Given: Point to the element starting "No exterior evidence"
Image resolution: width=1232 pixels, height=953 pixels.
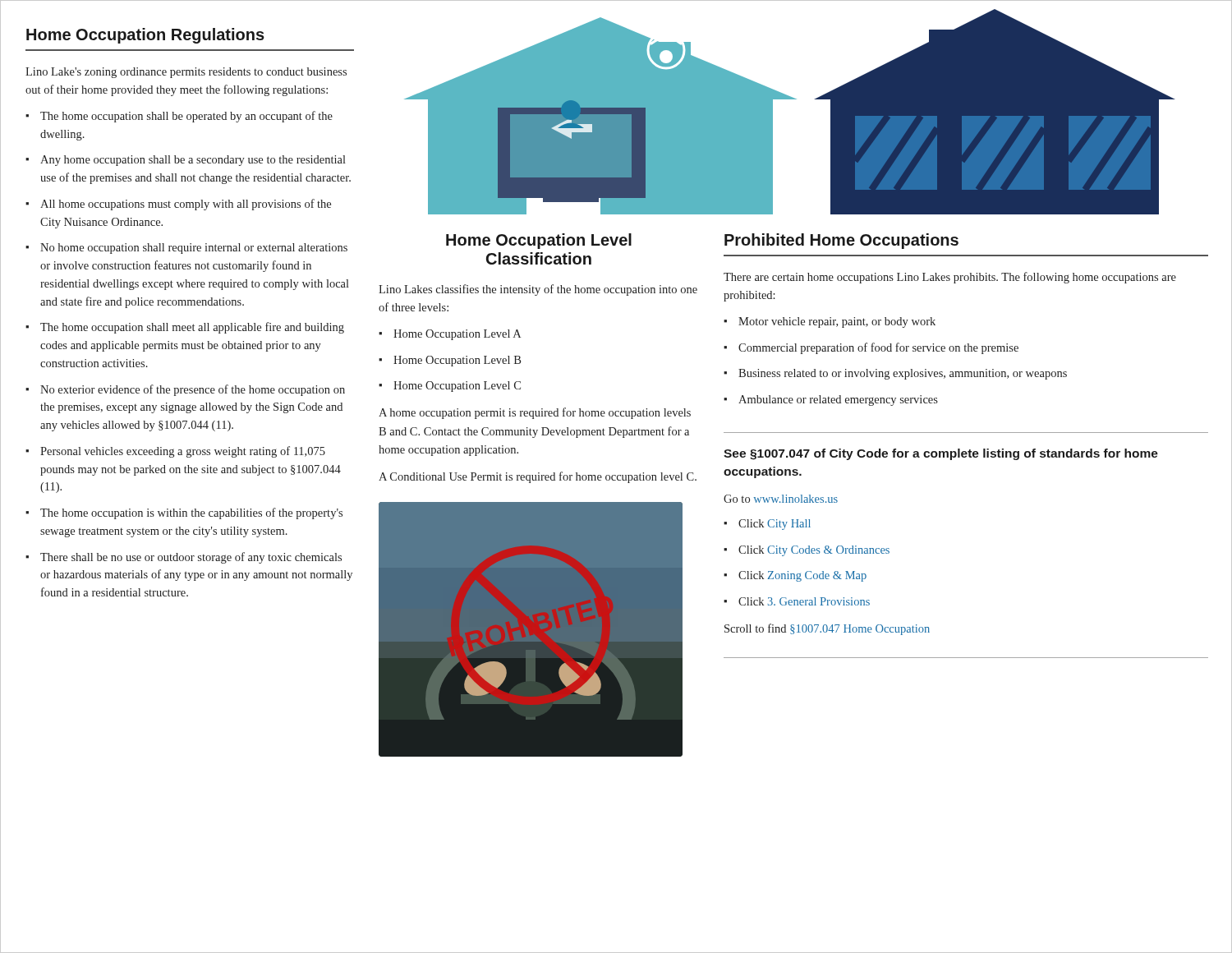Looking at the screenshot, I should tap(193, 407).
